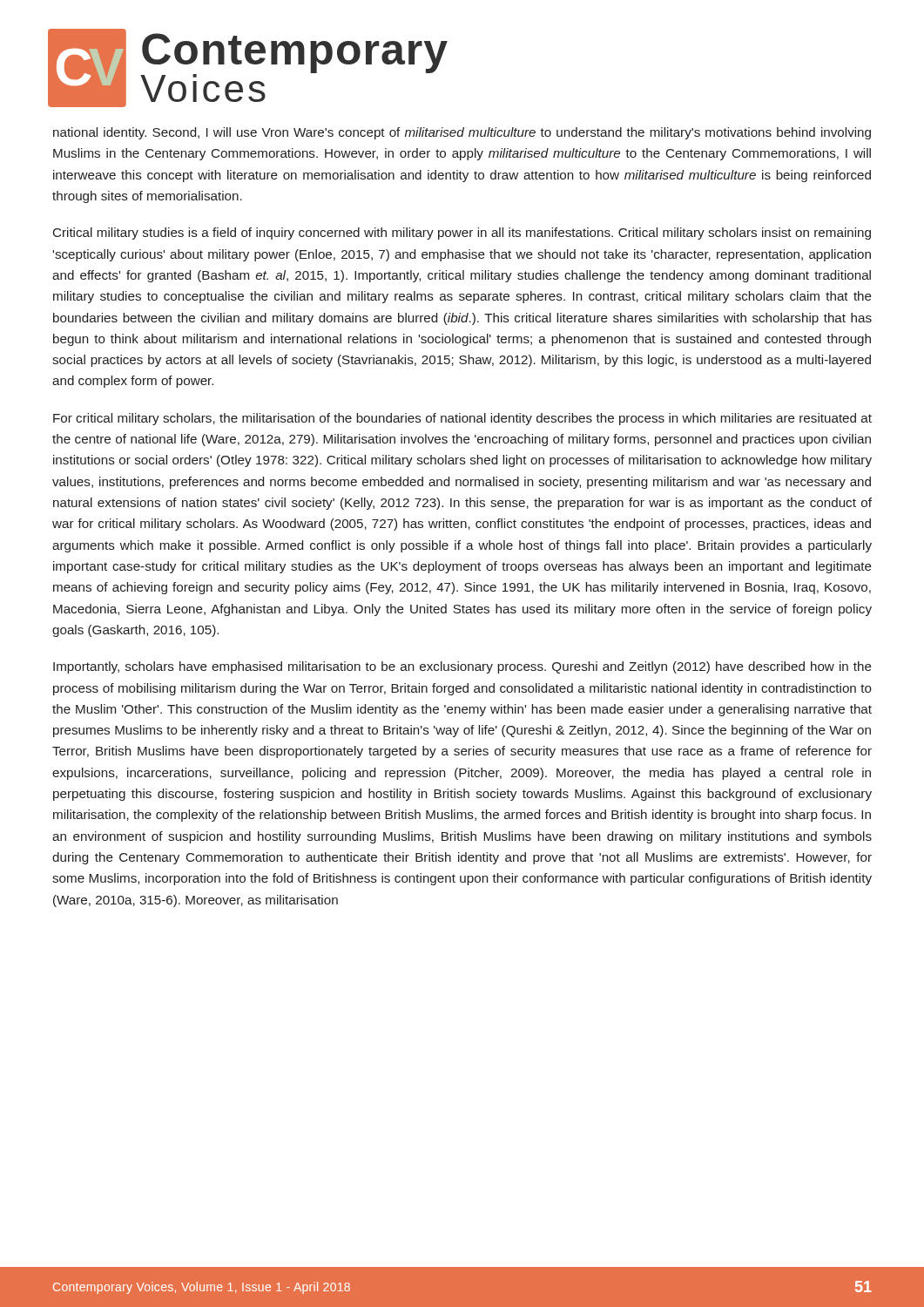Navigate to the block starting "Importantly, scholars have emphasised militarisation to be an"

(462, 783)
